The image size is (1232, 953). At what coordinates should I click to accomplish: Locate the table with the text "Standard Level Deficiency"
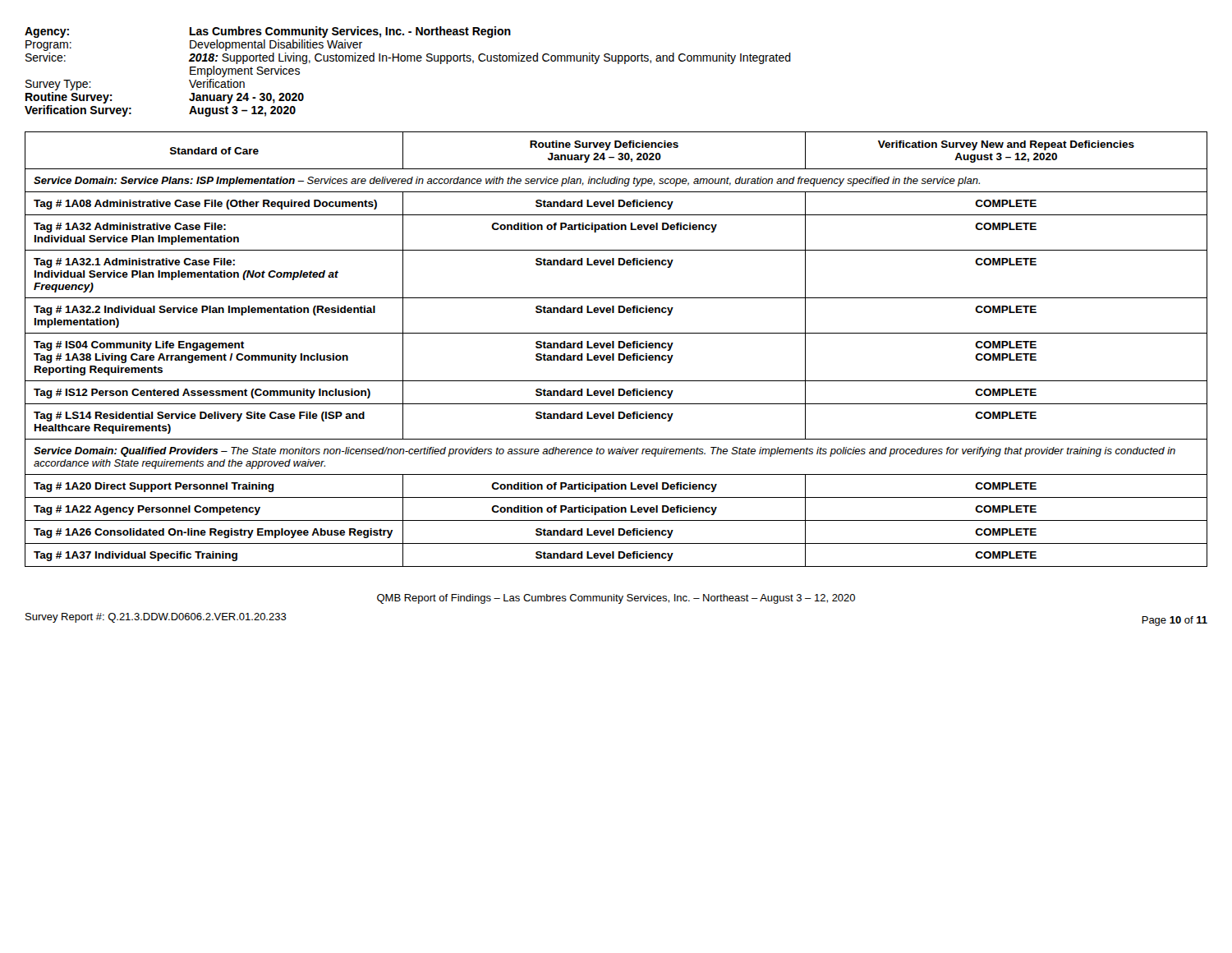tap(616, 349)
